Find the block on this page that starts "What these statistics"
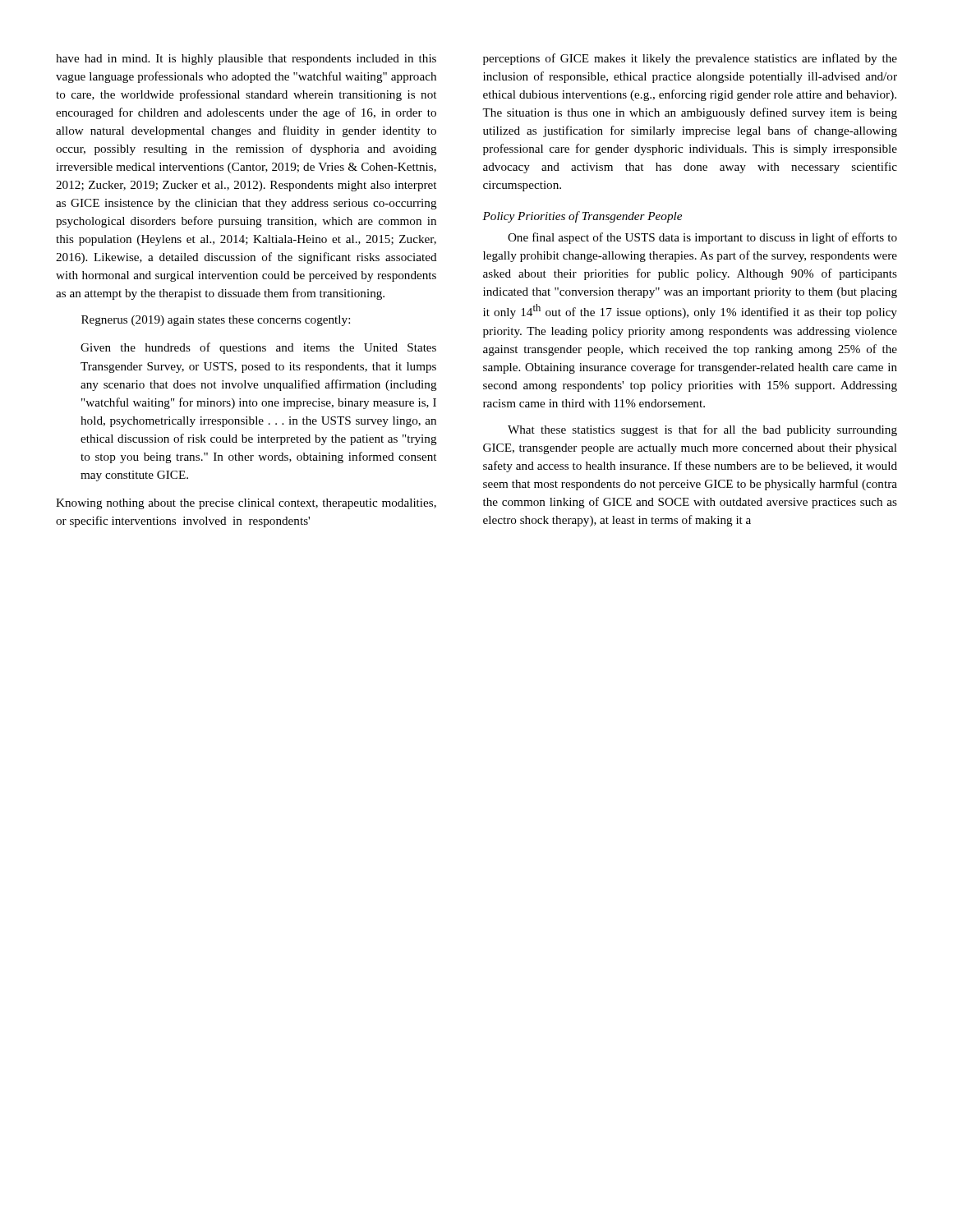Viewport: 953px width, 1232px height. [690, 475]
